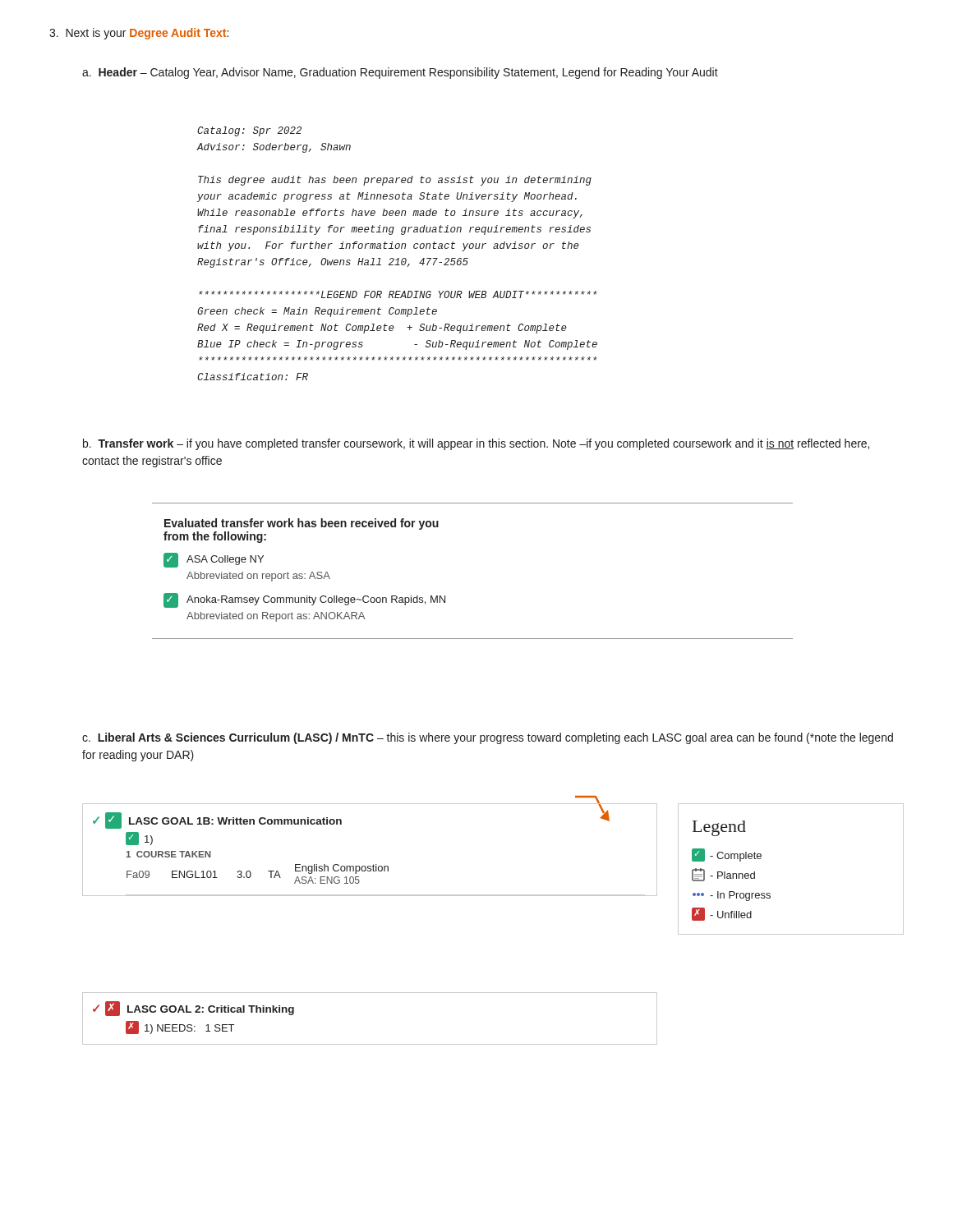
Task: Click on the illustration
Action: 592,809
